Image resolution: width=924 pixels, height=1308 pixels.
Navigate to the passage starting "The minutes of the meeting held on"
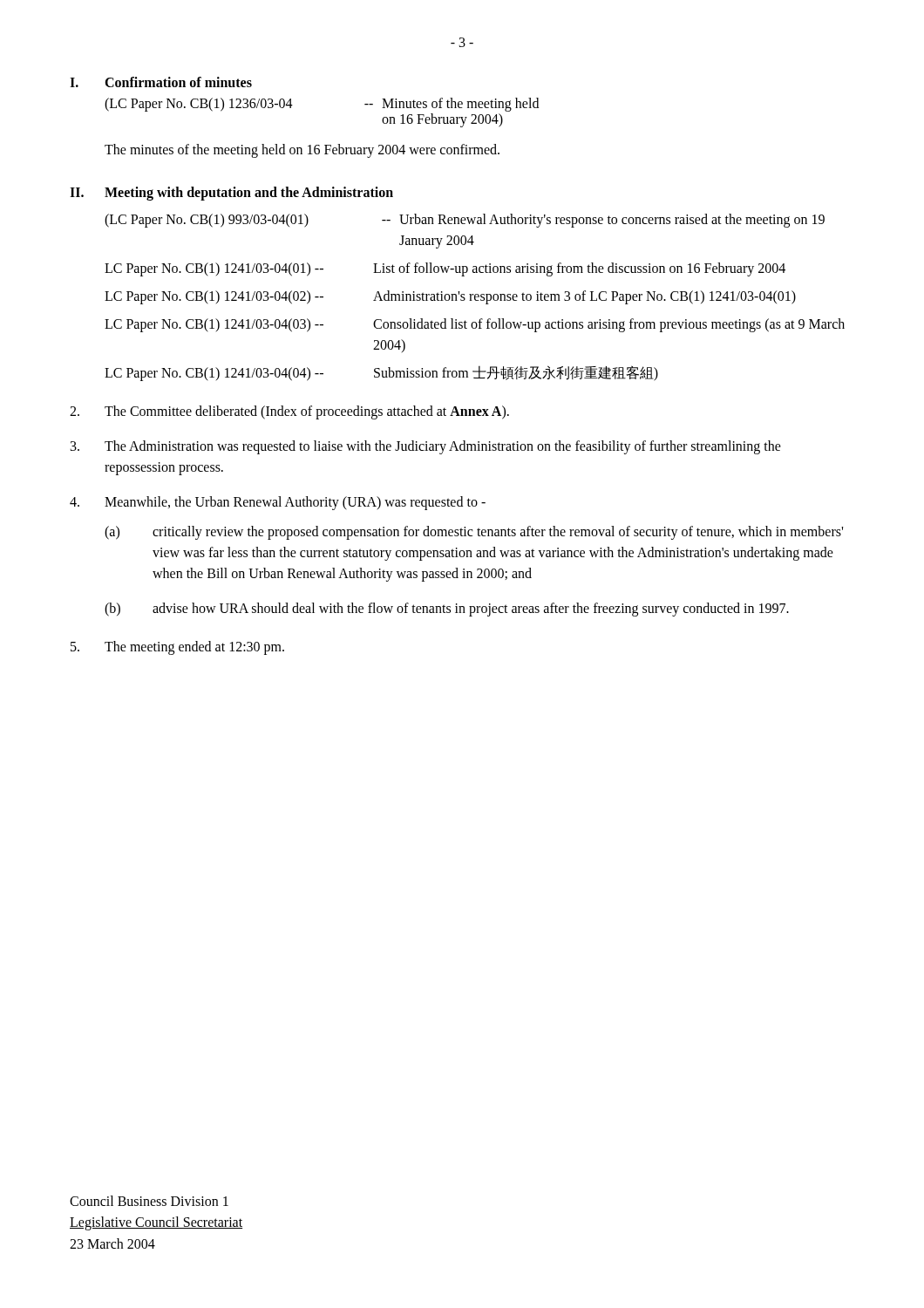(303, 150)
